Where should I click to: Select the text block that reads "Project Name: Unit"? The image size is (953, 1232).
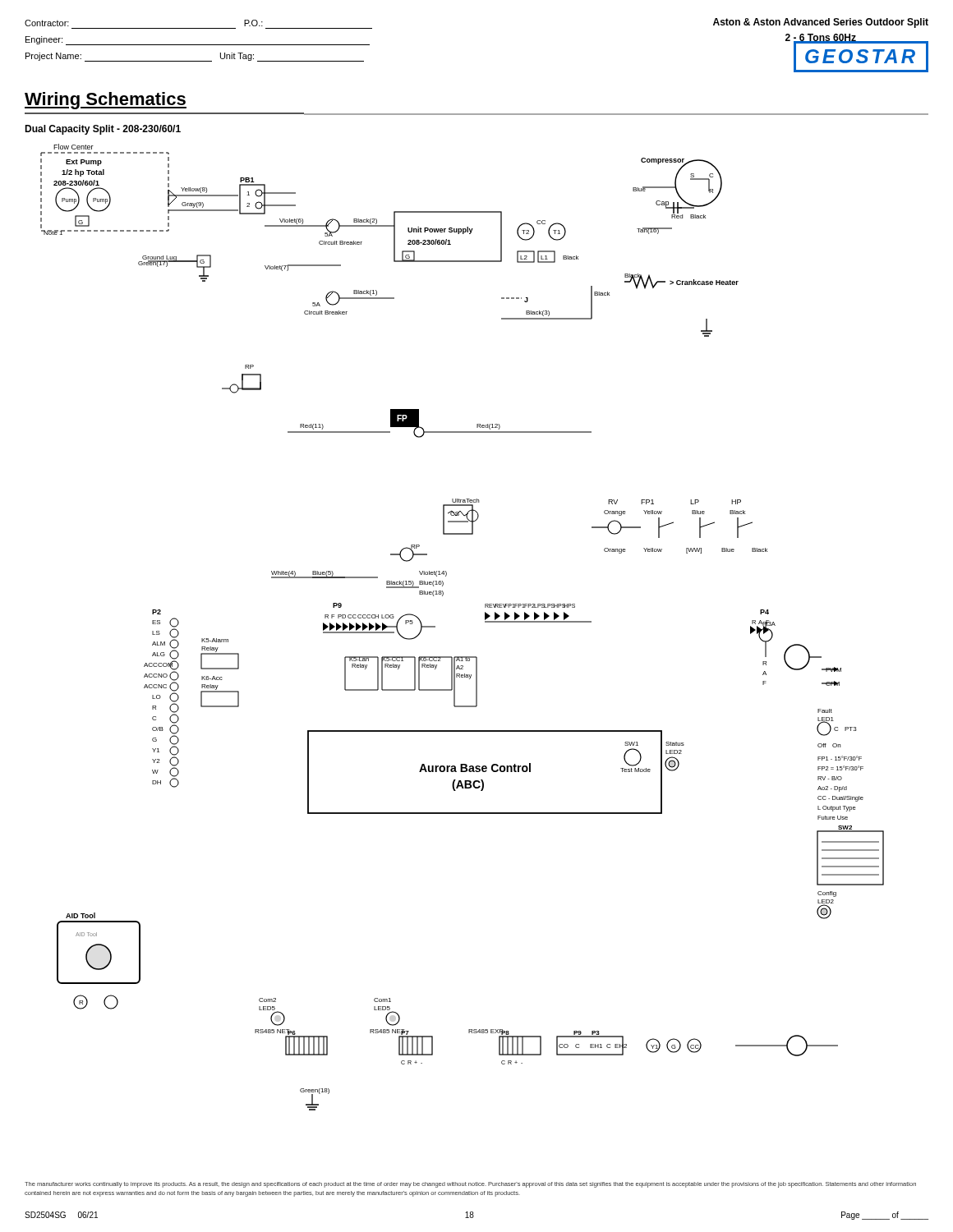(194, 56)
